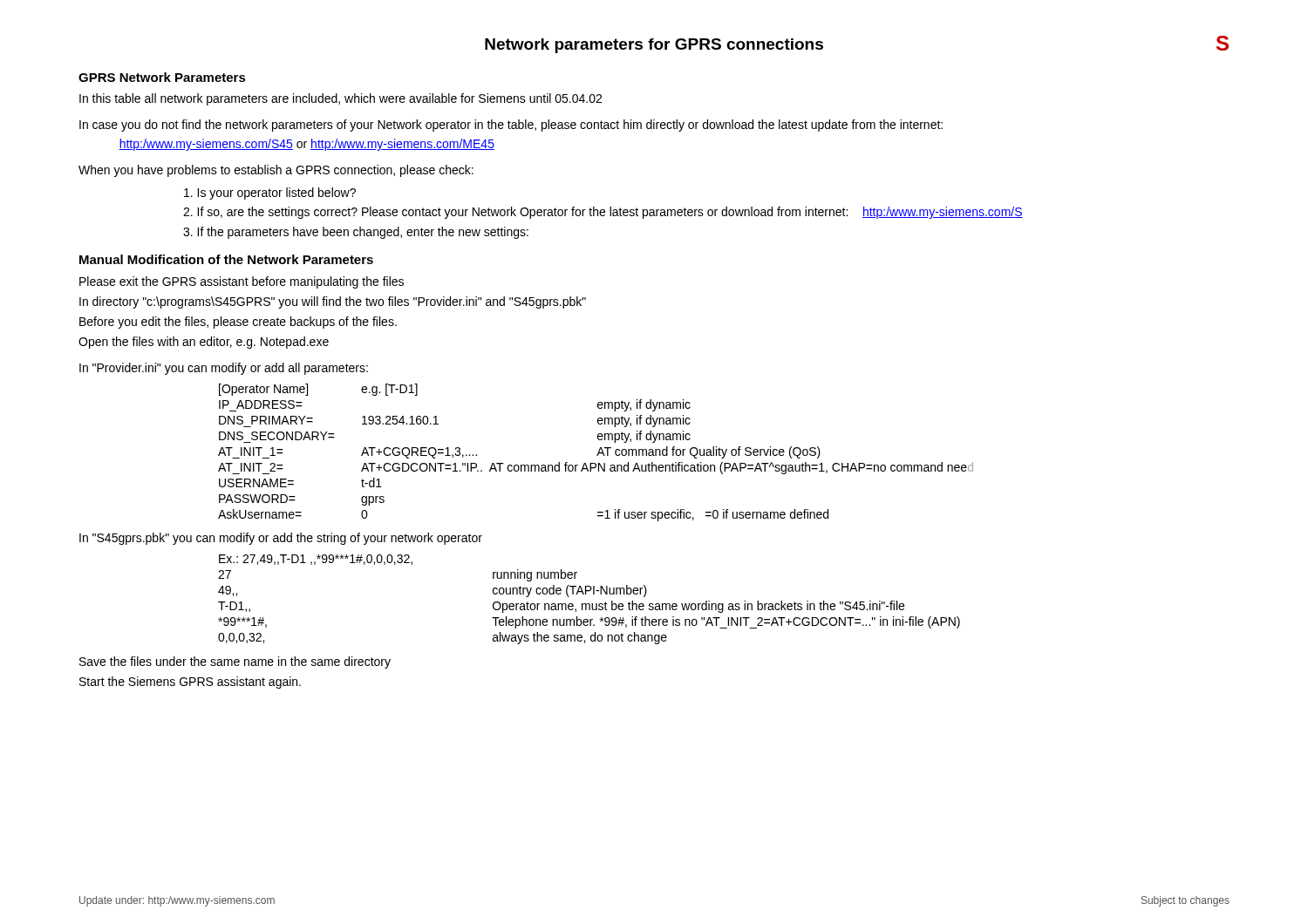
Task: Find the text block that says "In "Provider.ini" you can modify or add all"
Action: [x=224, y=368]
